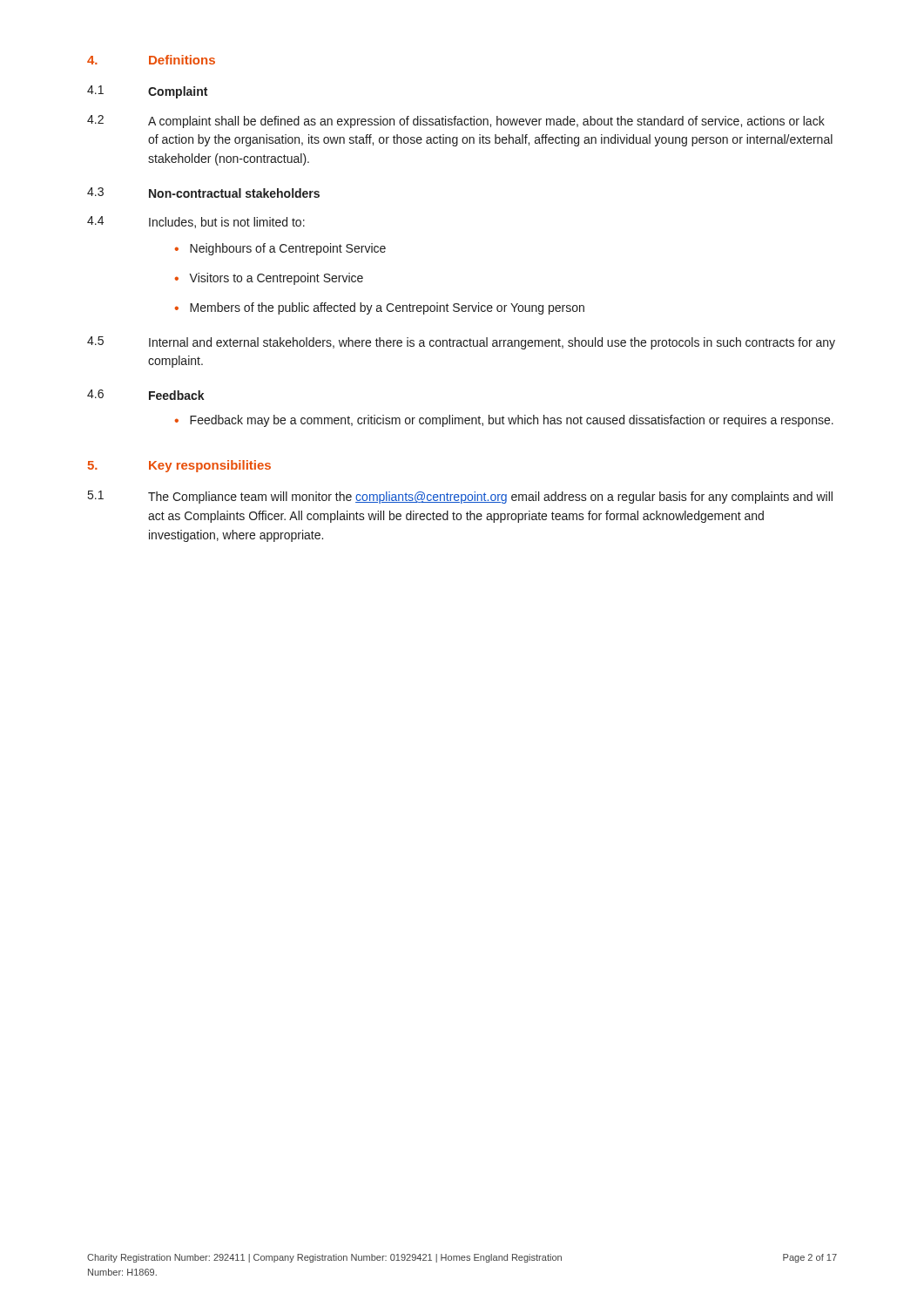Find the text block containing "1 The Compliance team will monitor the"
The image size is (924, 1307).
pos(462,517)
